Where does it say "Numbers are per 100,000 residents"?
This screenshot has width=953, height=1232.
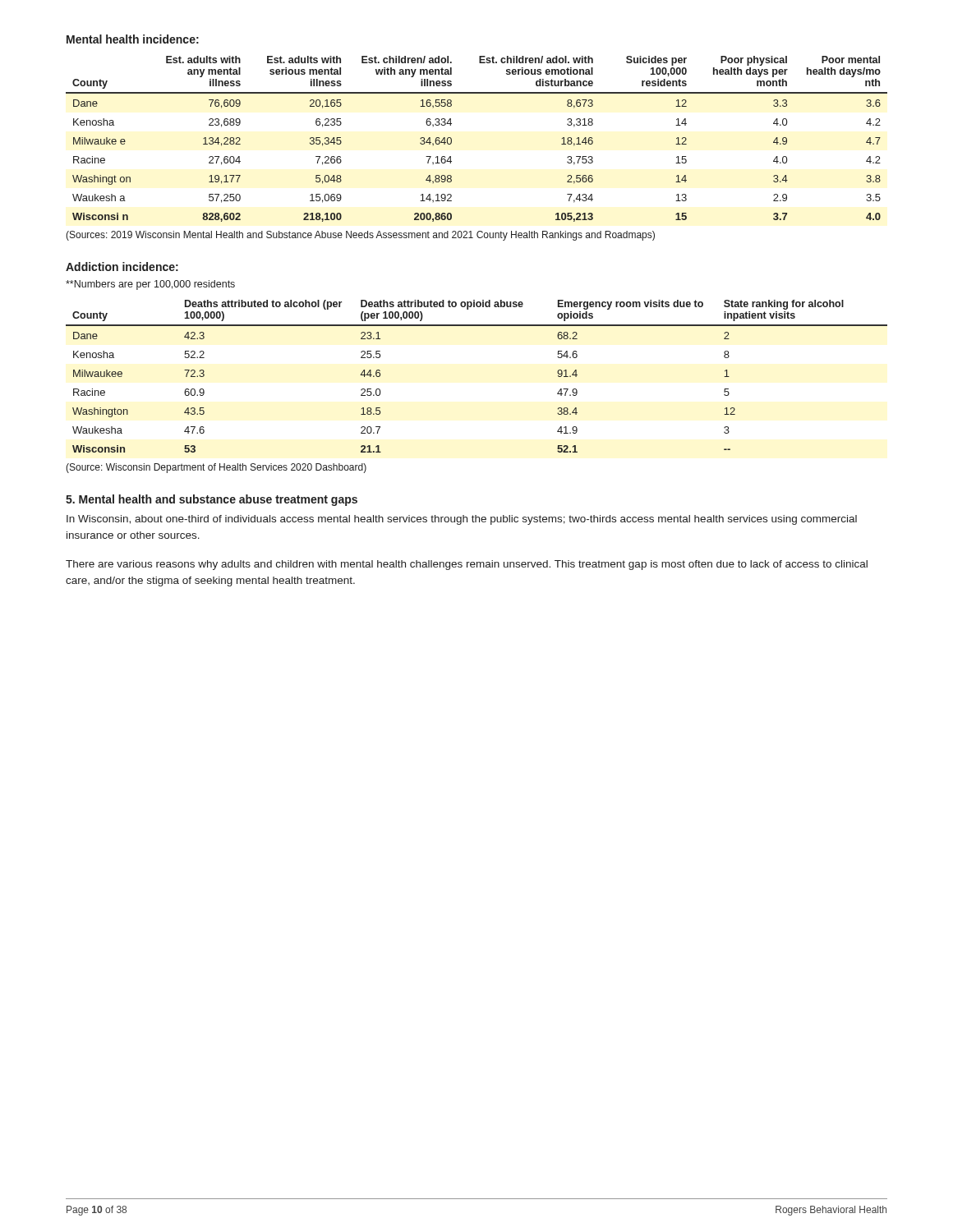coord(151,284)
